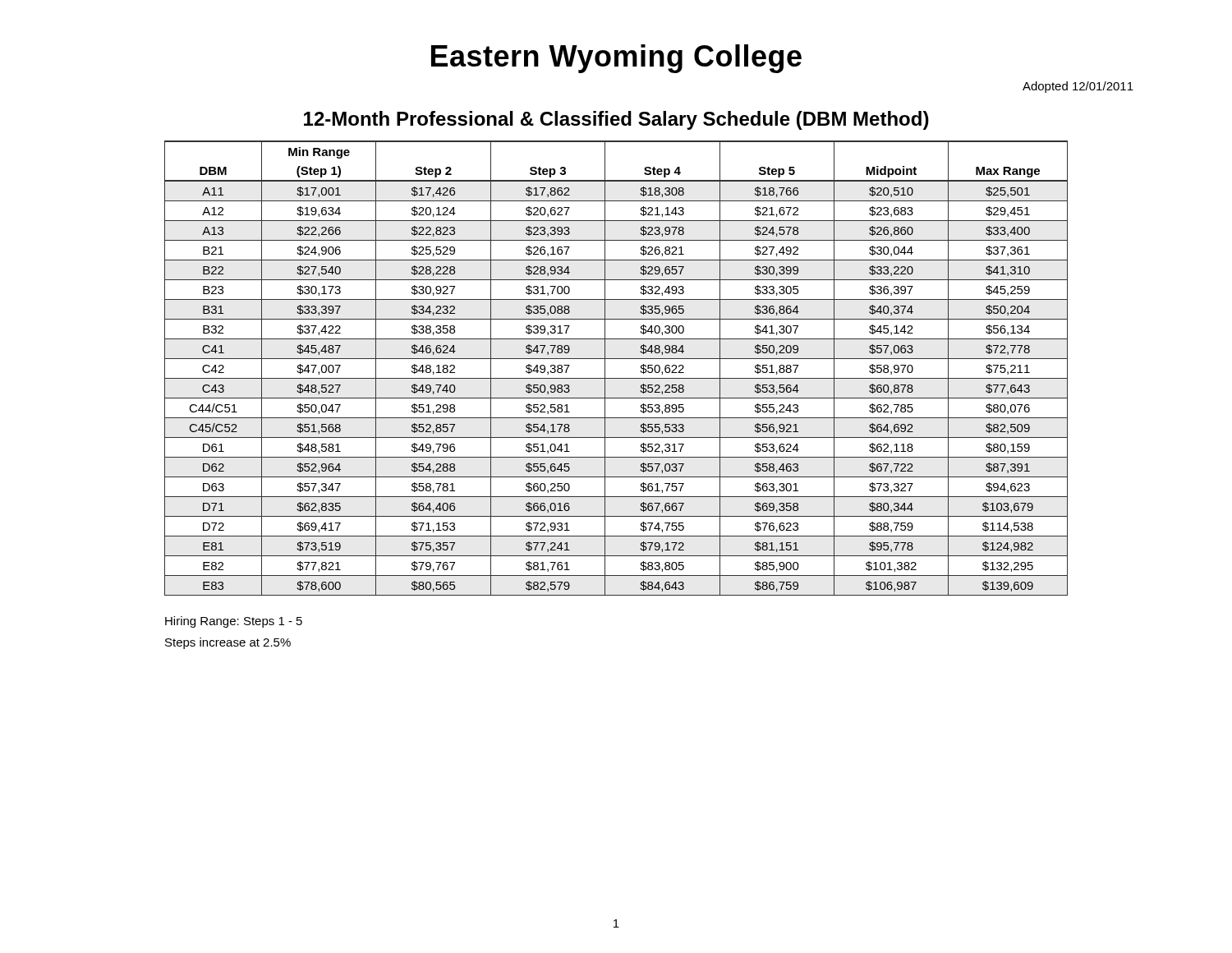Find the table that mentions "Min Range"
This screenshot has height=953, width=1232.
616,368
